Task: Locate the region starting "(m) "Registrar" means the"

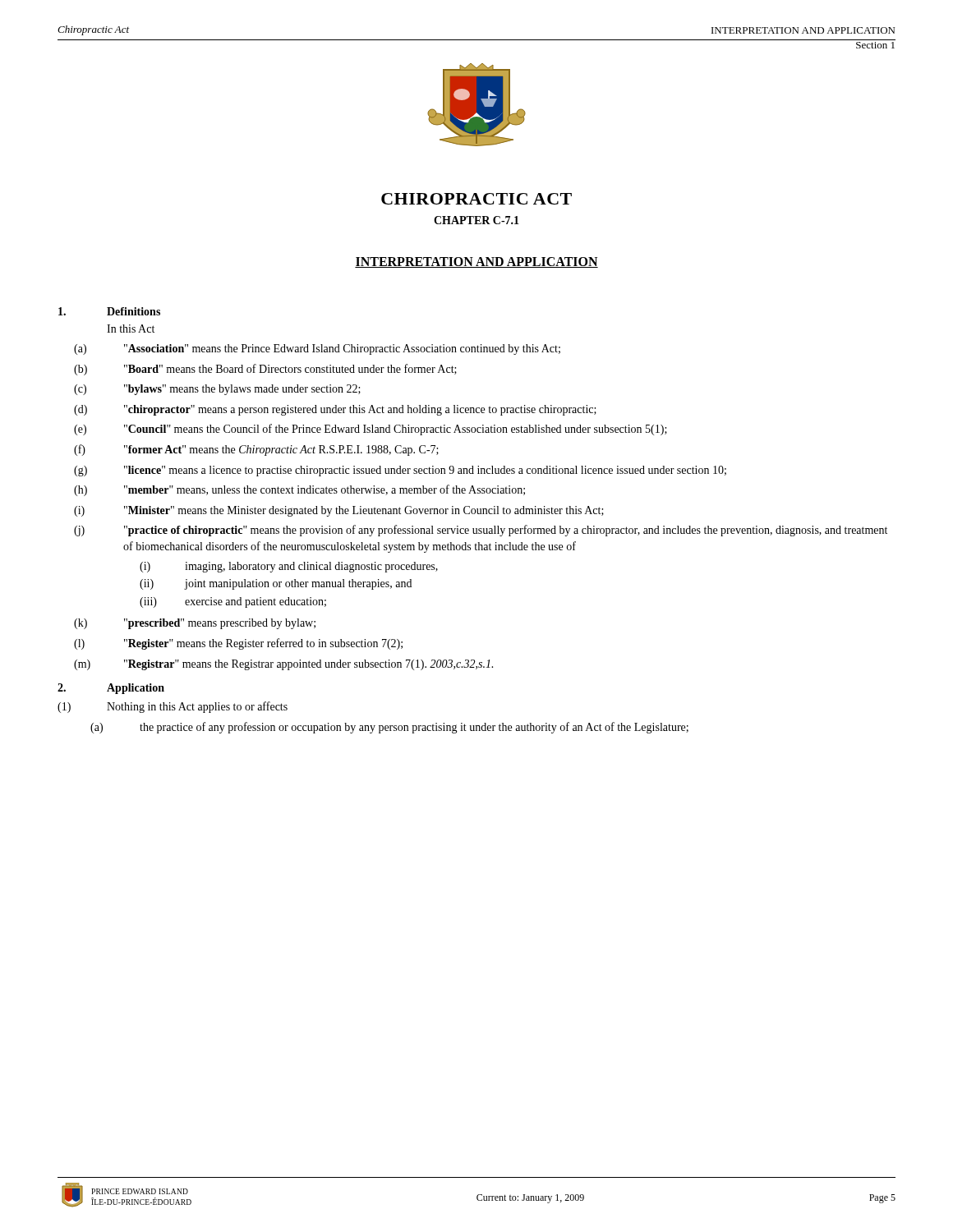Action: (476, 664)
